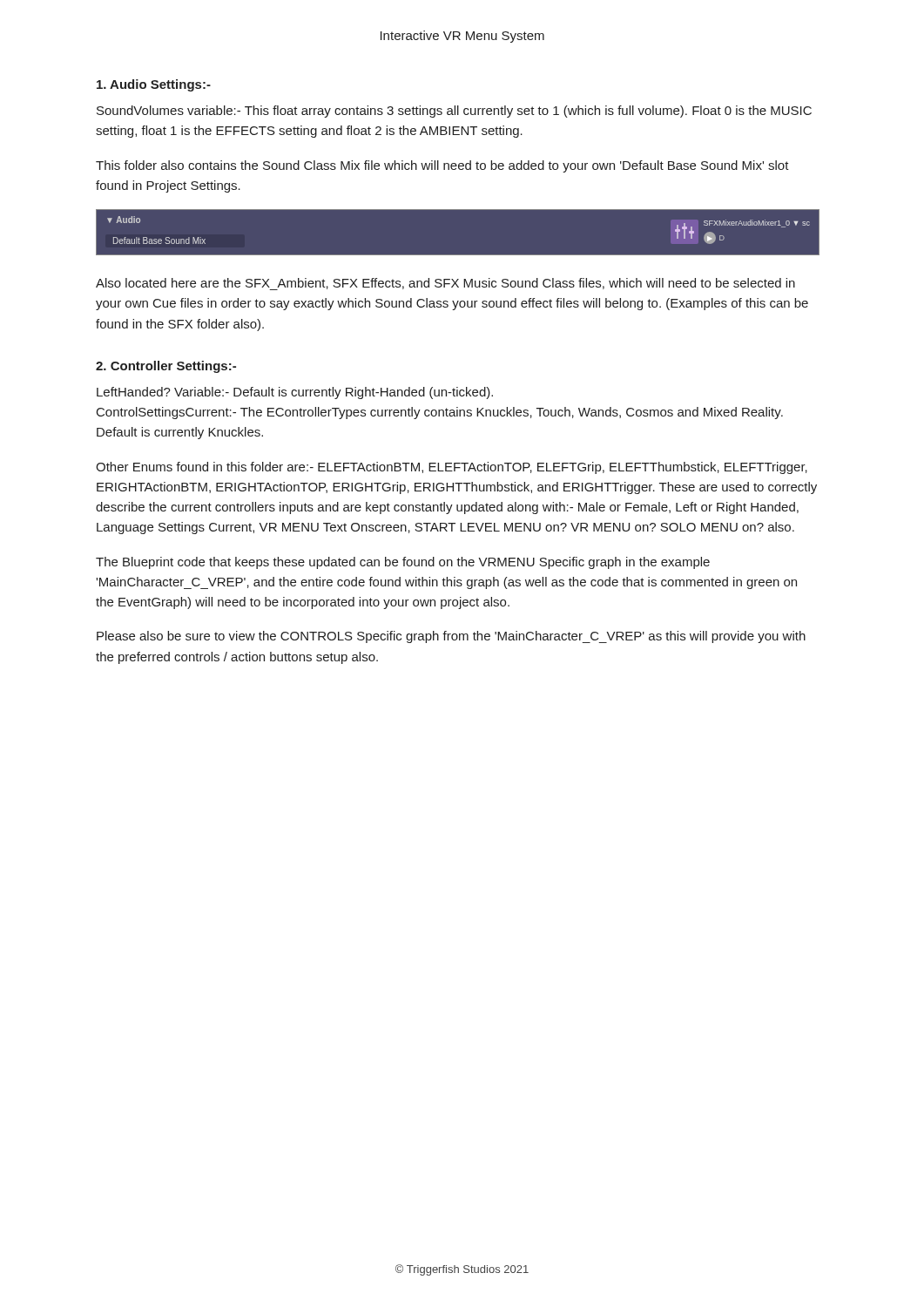Locate the text block that says "SoundVolumes variable:- This float array contains 3 settings"
Image resolution: width=924 pixels, height=1307 pixels.
pos(454,120)
